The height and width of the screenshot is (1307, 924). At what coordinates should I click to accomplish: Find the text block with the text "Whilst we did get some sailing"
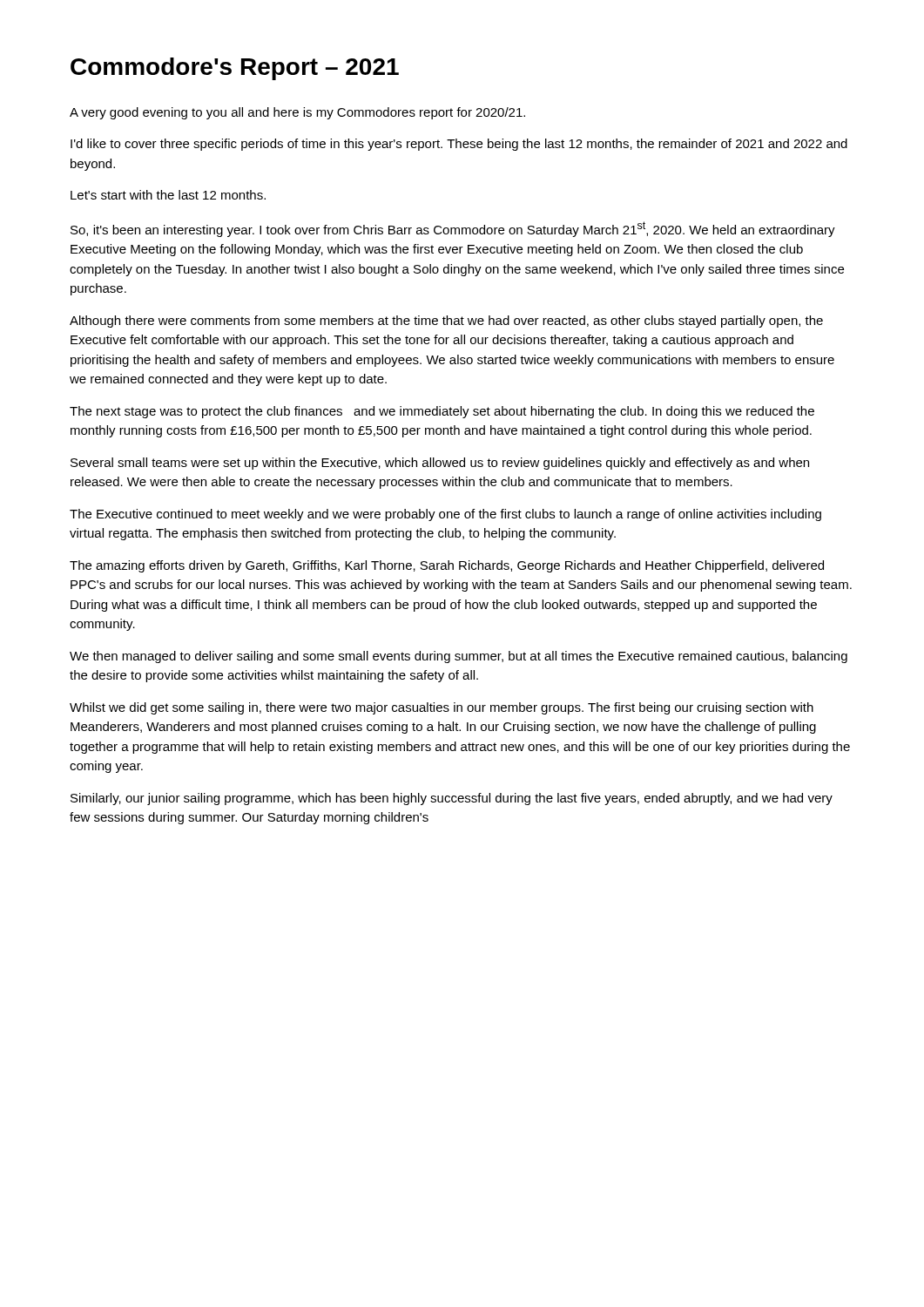pyautogui.click(x=460, y=736)
